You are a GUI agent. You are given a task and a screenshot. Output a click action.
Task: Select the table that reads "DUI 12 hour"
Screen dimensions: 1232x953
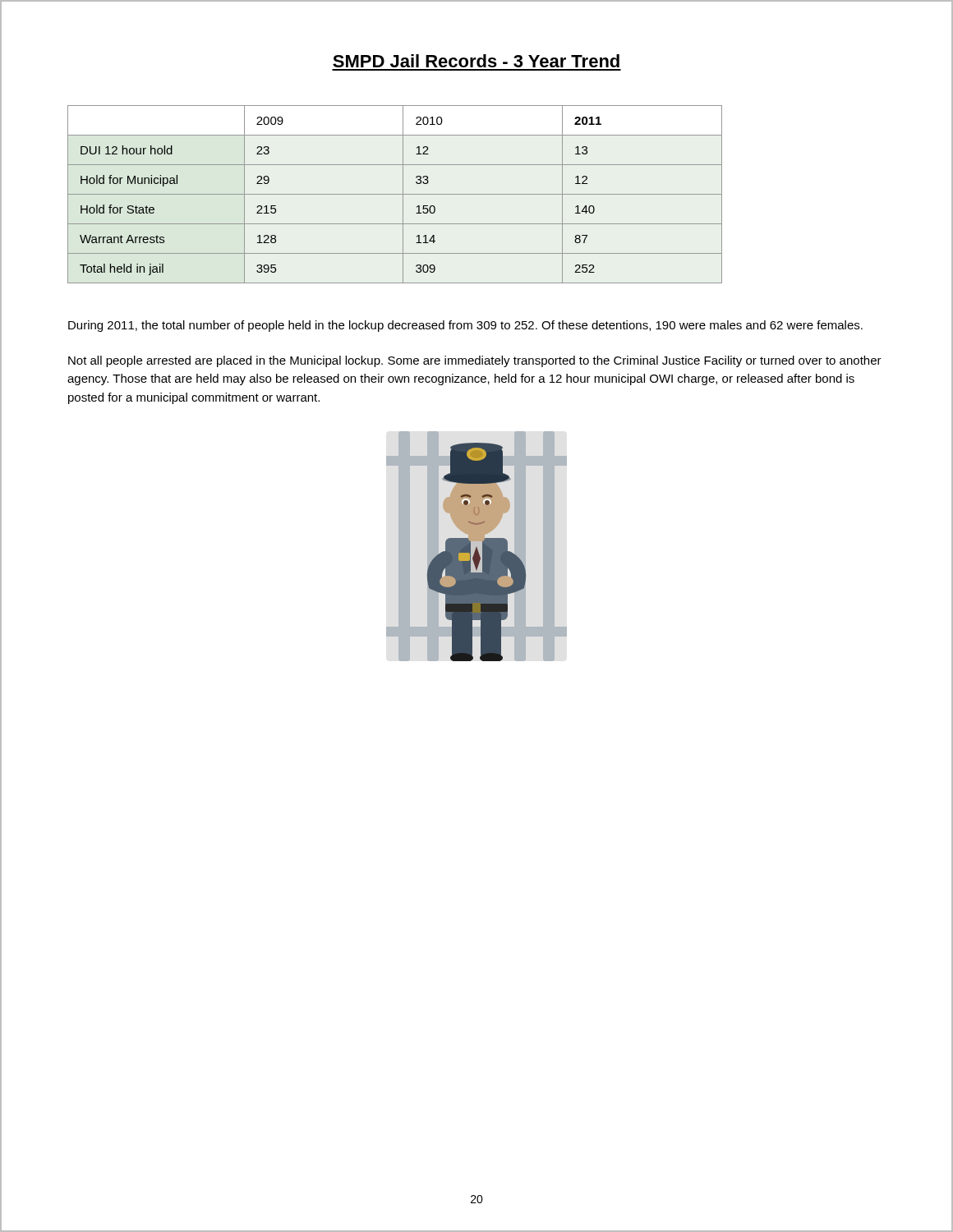point(476,194)
